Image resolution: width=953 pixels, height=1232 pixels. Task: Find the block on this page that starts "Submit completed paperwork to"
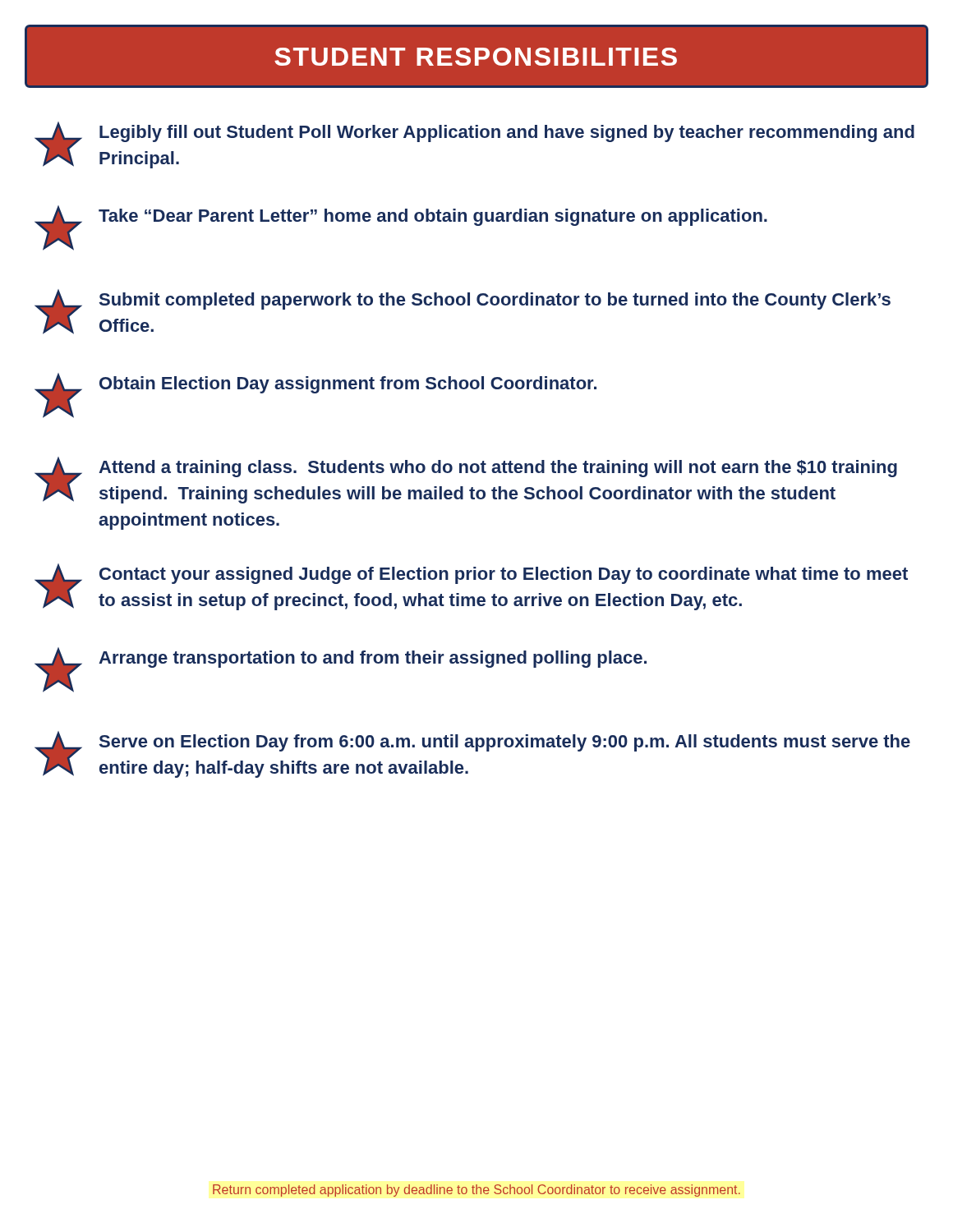[481, 315]
